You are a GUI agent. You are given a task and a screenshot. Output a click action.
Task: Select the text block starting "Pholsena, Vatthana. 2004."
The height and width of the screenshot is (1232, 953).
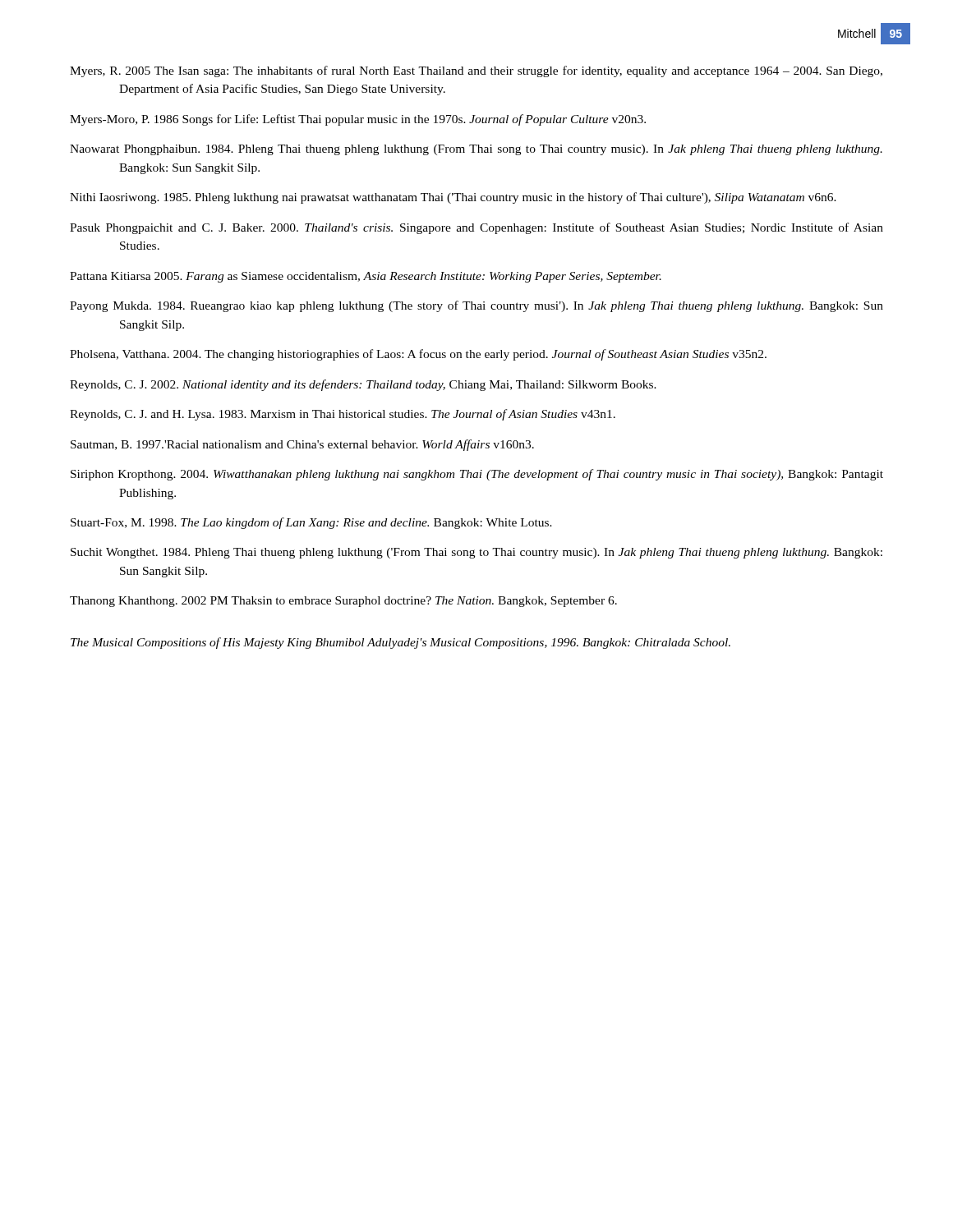click(419, 354)
